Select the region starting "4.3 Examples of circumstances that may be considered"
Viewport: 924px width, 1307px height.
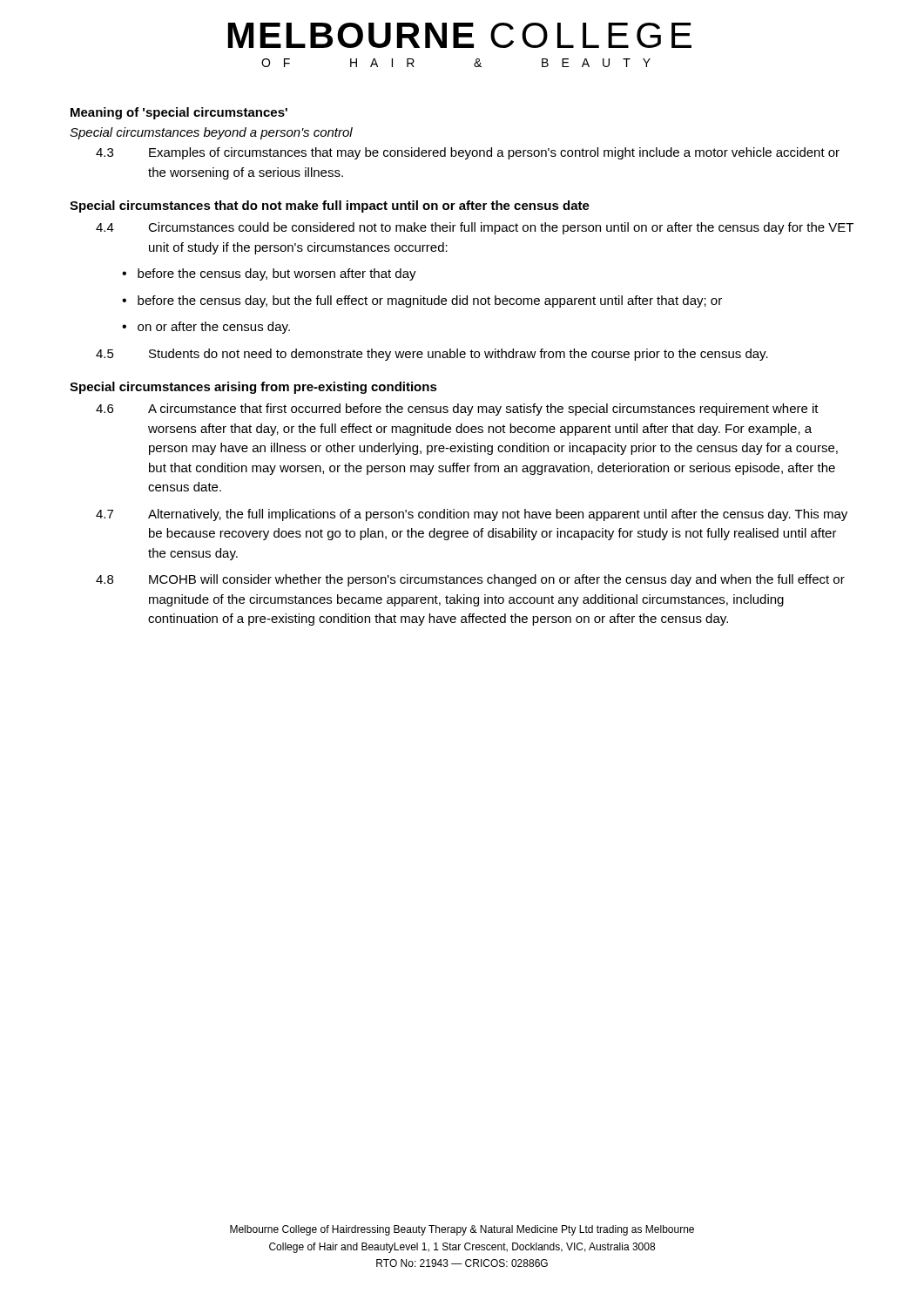(x=462, y=162)
